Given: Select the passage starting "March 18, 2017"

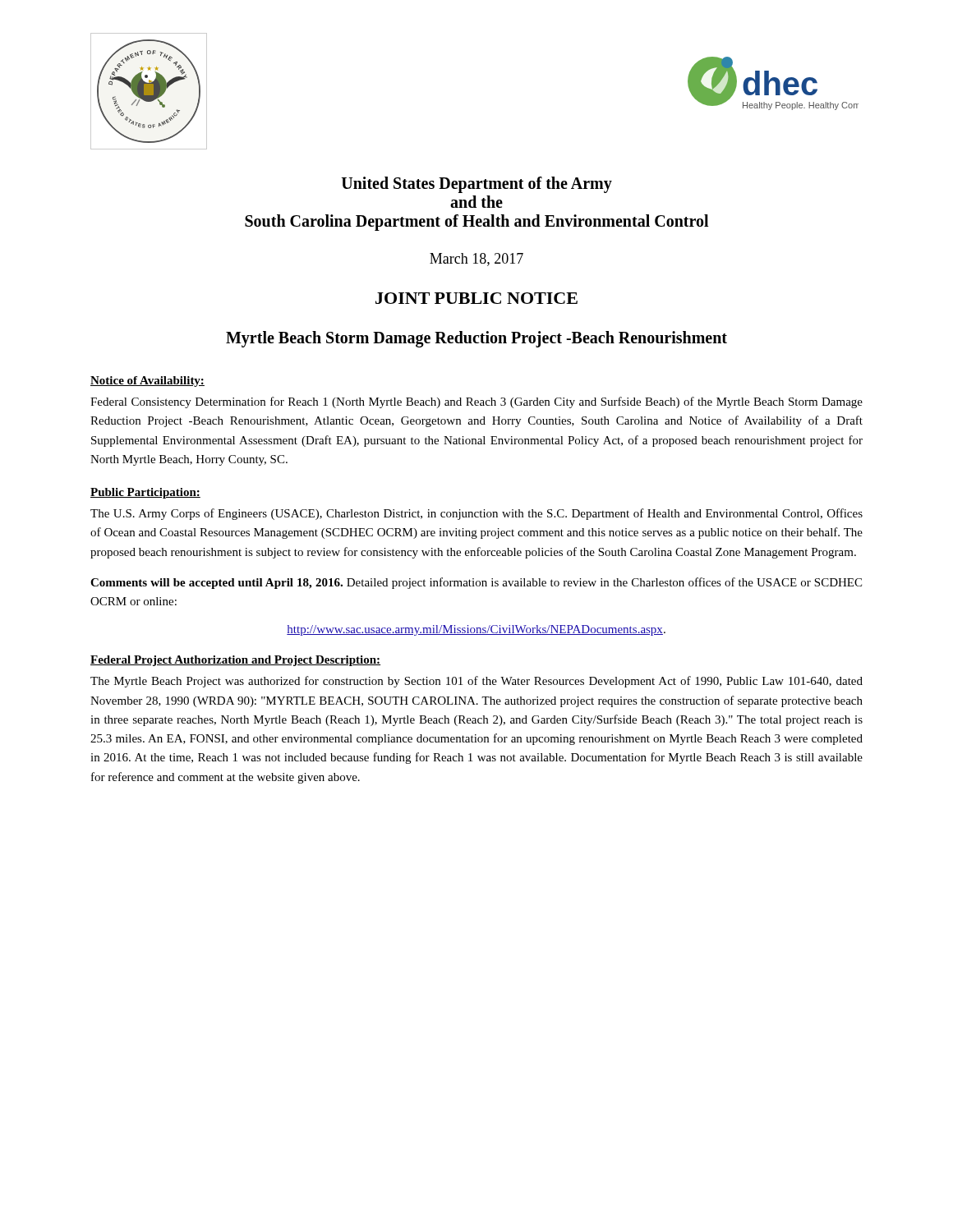Looking at the screenshot, I should coord(476,259).
